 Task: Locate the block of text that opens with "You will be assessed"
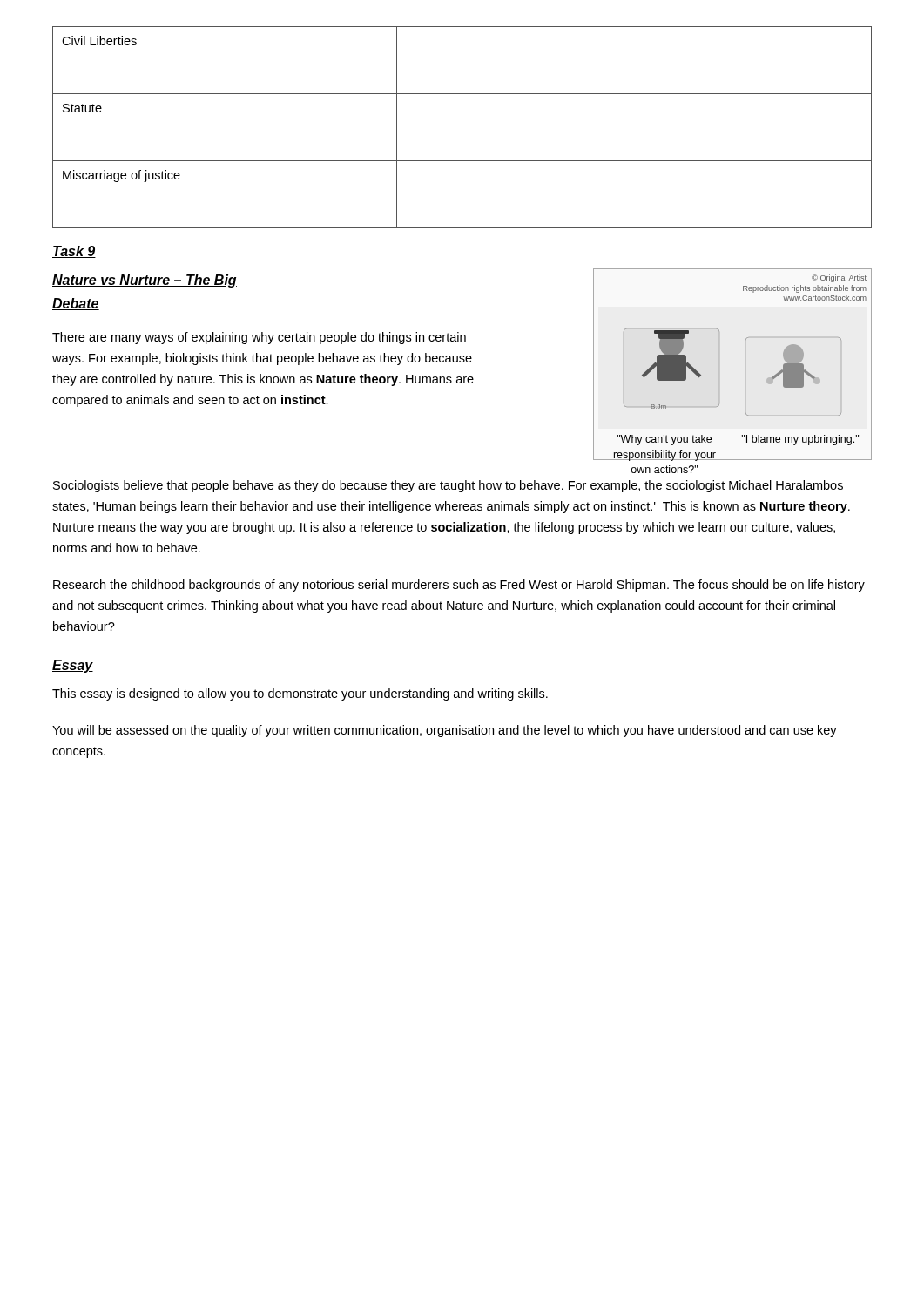[444, 741]
